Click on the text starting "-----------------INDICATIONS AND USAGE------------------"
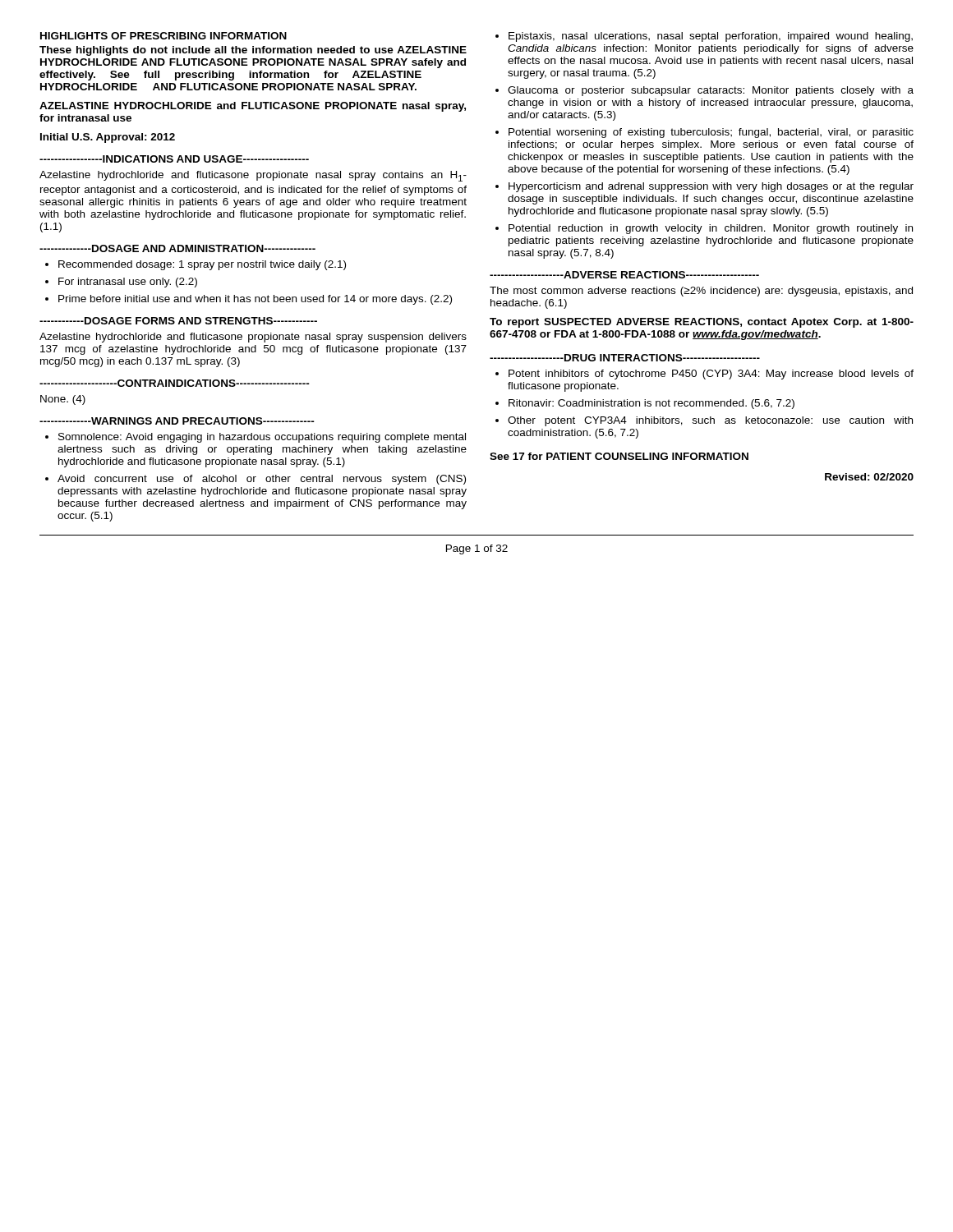The width and height of the screenshot is (953, 1232). tap(174, 159)
